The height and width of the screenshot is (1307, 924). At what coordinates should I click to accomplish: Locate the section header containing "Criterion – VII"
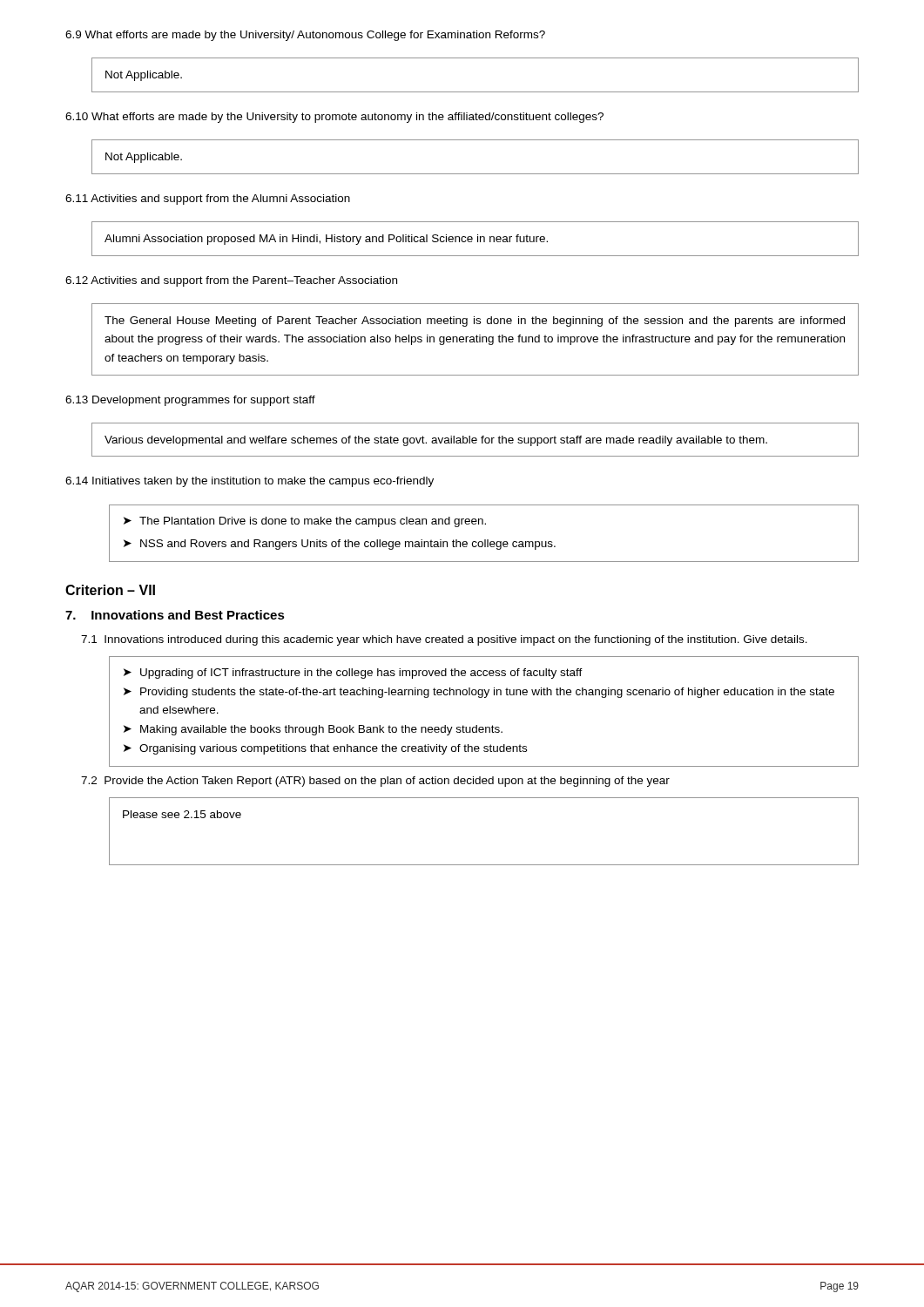point(111,590)
